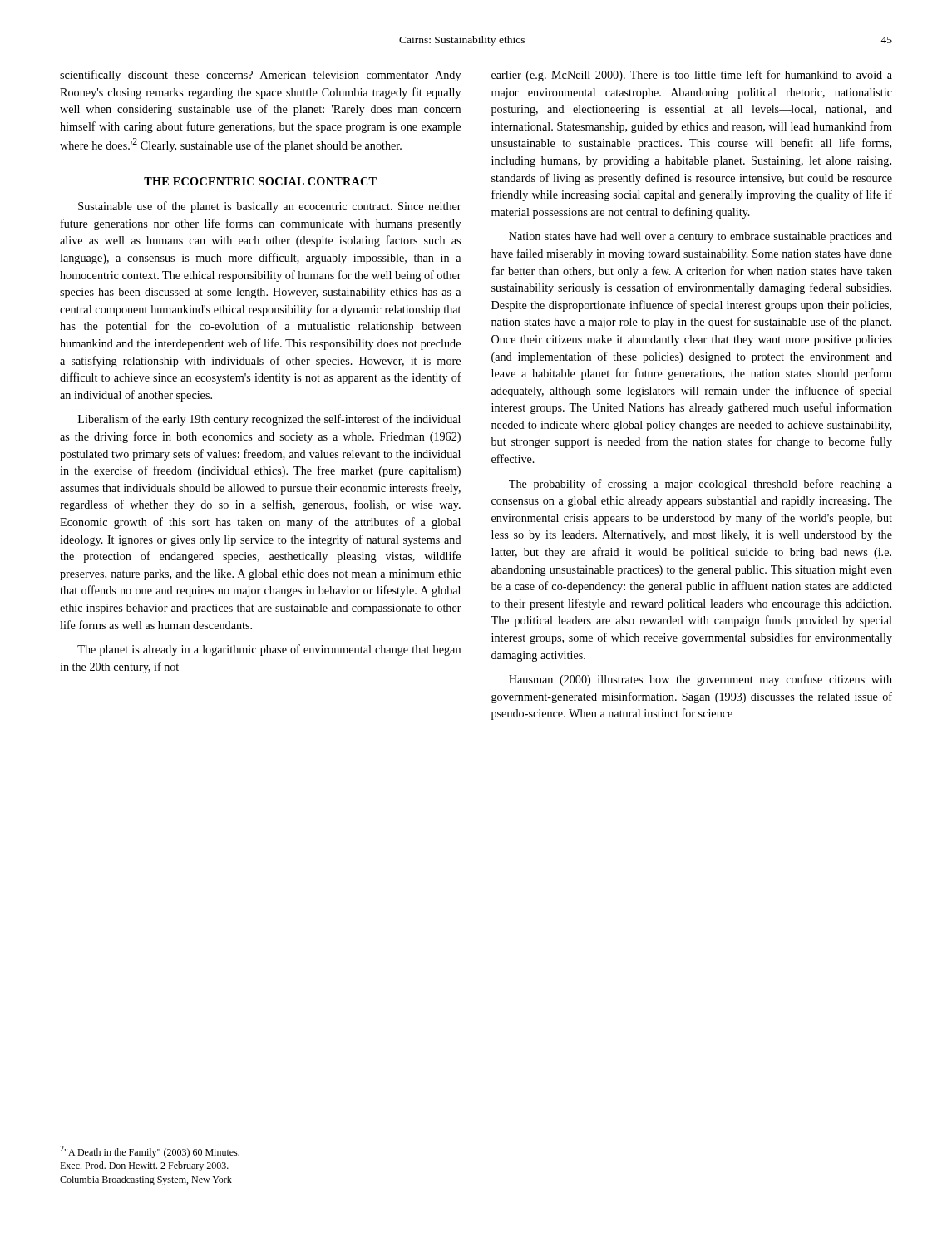
Task: Locate the block starting "earlier (e.g. McNeill 2000). There is too"
Action: 692,394
